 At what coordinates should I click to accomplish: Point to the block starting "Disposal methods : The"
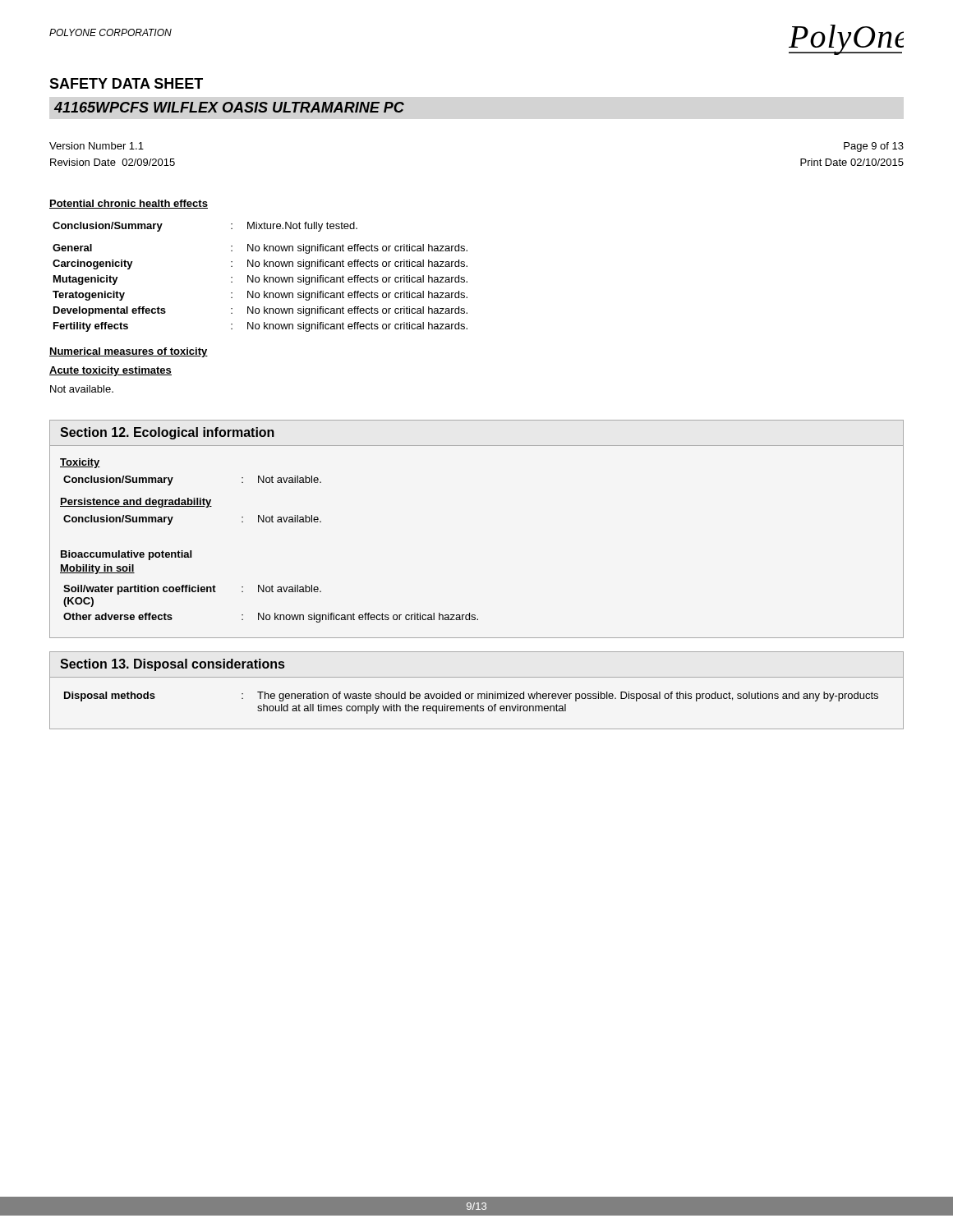476,701
